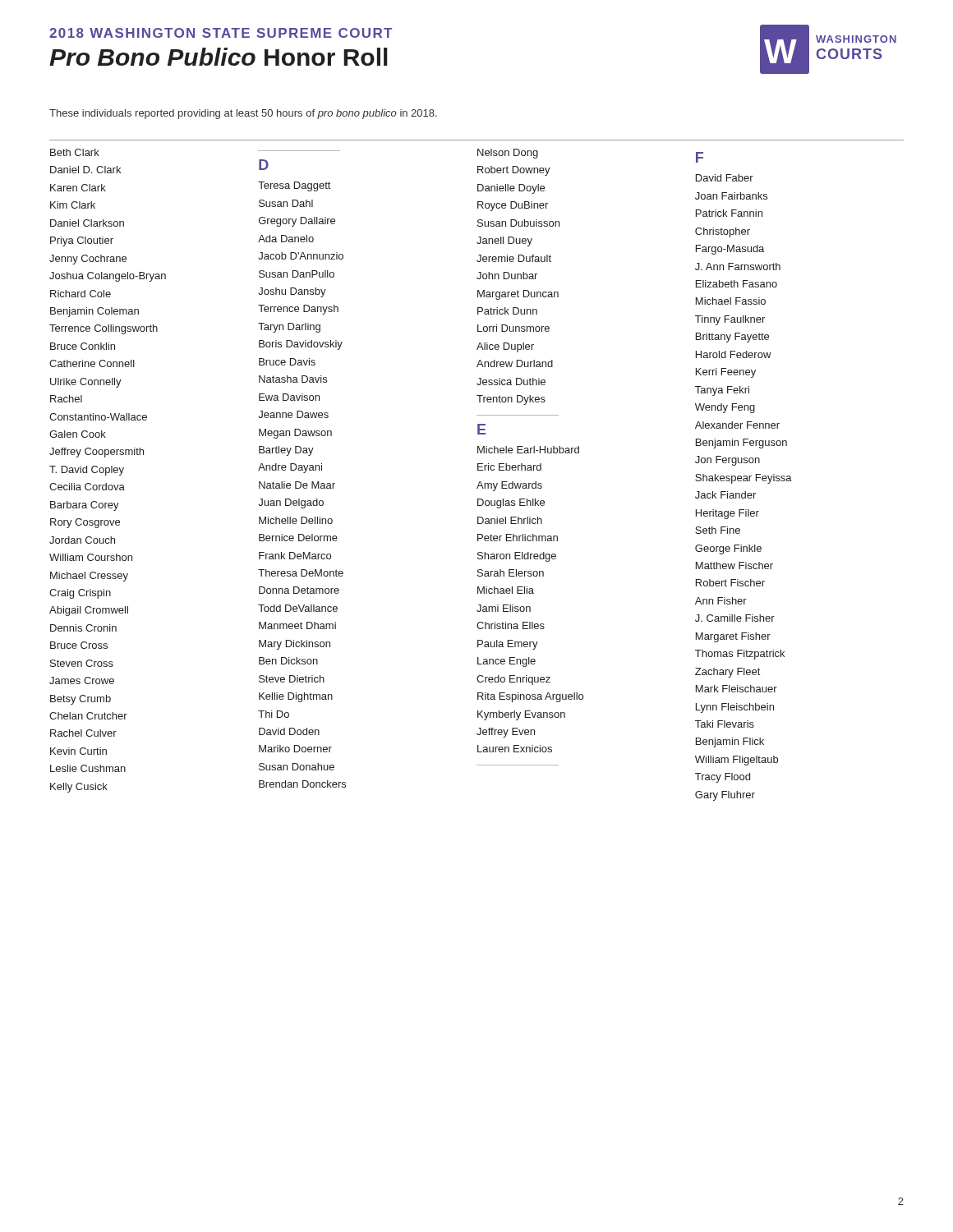This screenshot has width=953, height=1232.
Task: Navigate to the text block starting "2018 WASHINGTON STATE SUPREME COURT"
Action: pyautogui.click(x=296, y=48)
